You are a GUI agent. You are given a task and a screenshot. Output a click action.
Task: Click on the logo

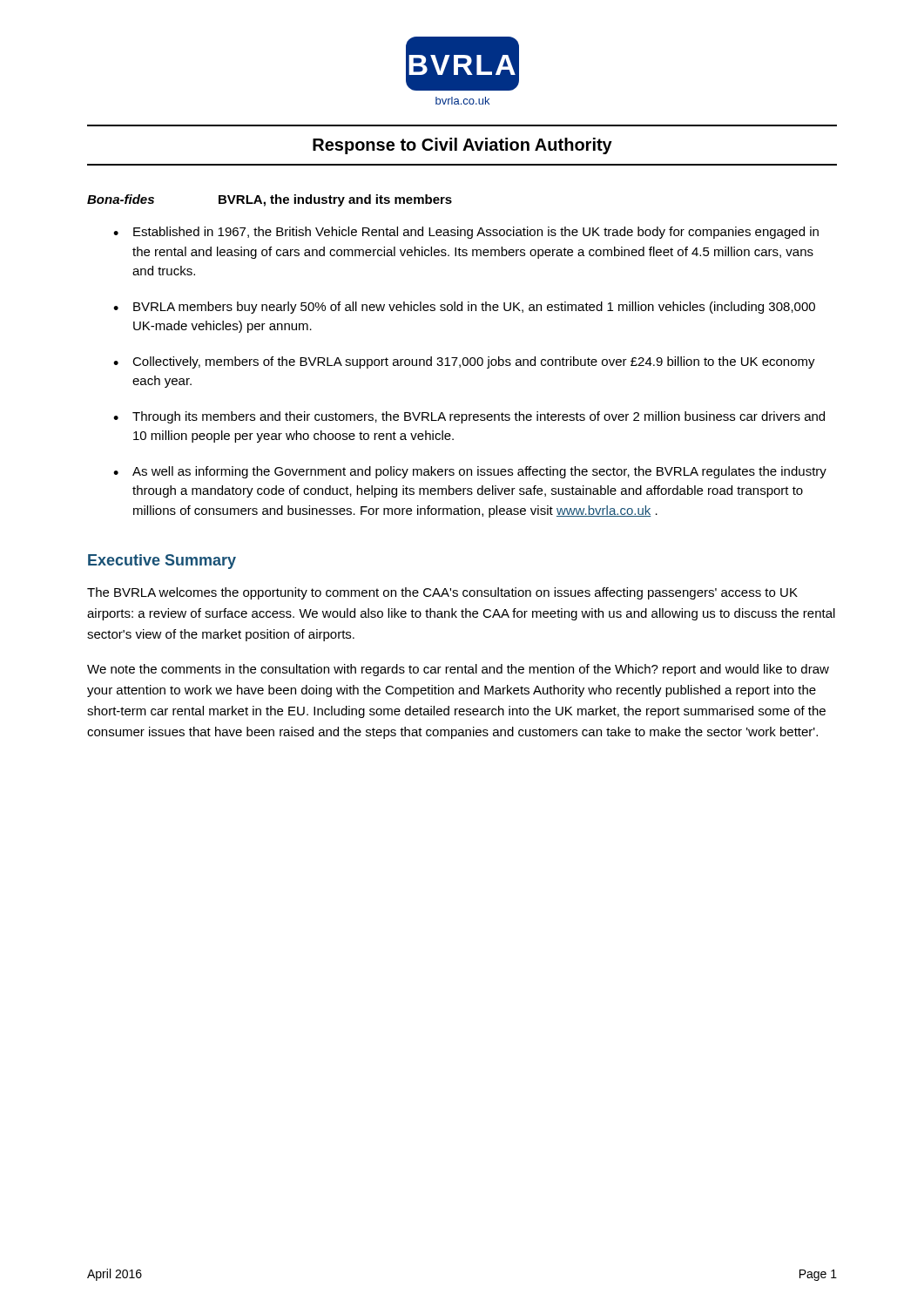click(462, 62)
